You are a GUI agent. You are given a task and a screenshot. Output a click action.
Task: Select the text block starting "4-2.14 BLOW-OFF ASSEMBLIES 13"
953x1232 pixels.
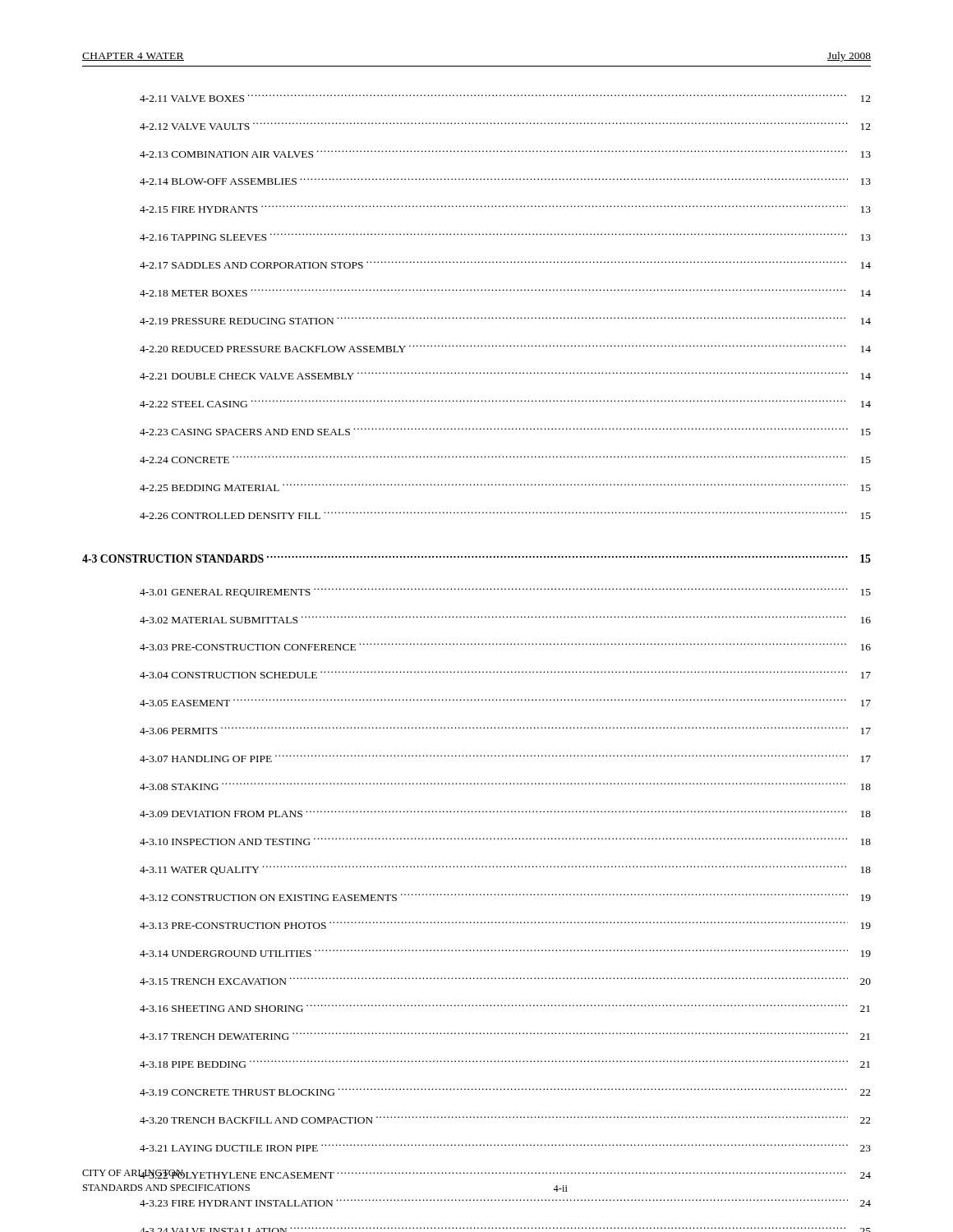point(505,180)
